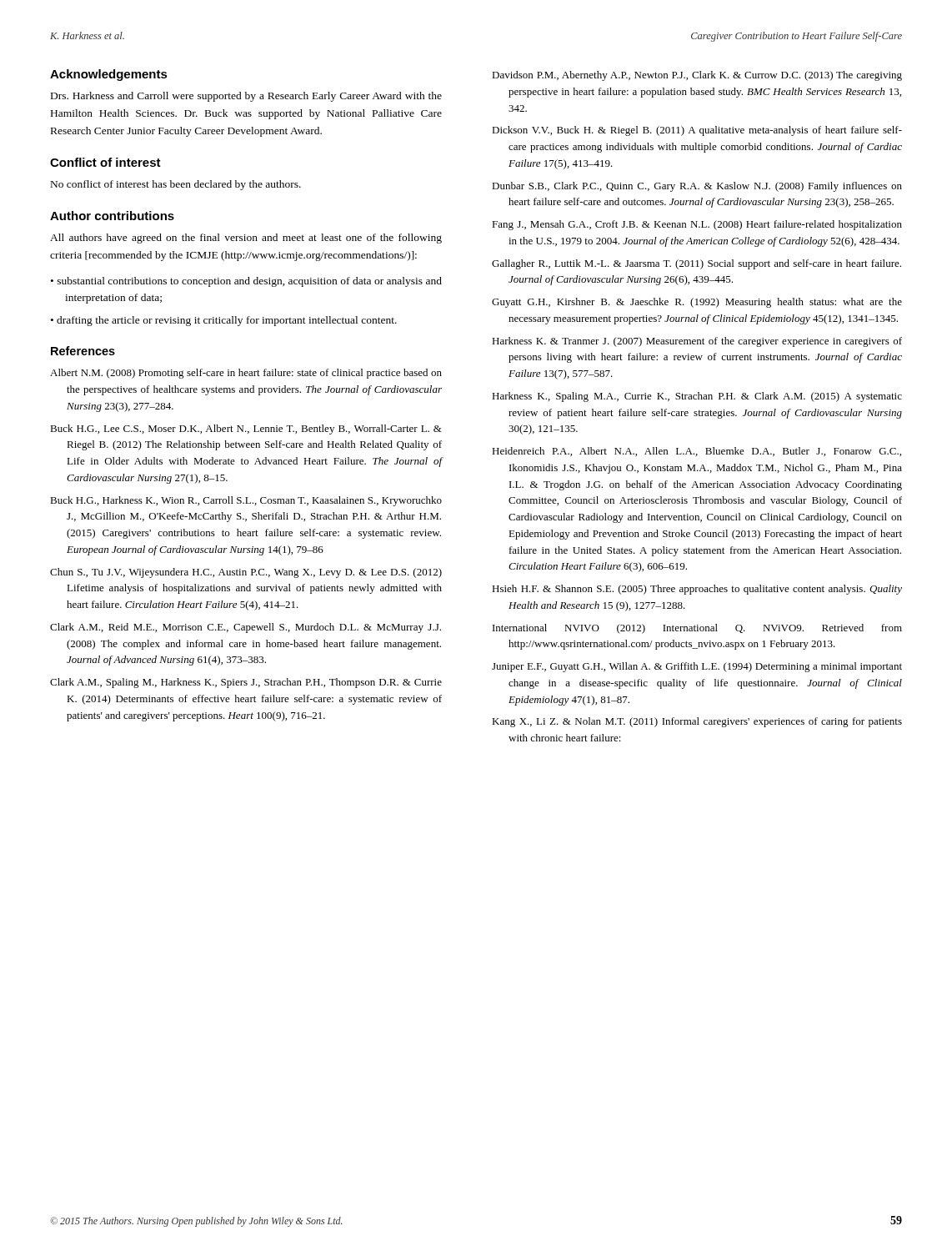The width and height of the screenshot is (952, 1251).
Task: Point to the block beginning "Dickson V.V., Buck H."
Action: (697, 146)
